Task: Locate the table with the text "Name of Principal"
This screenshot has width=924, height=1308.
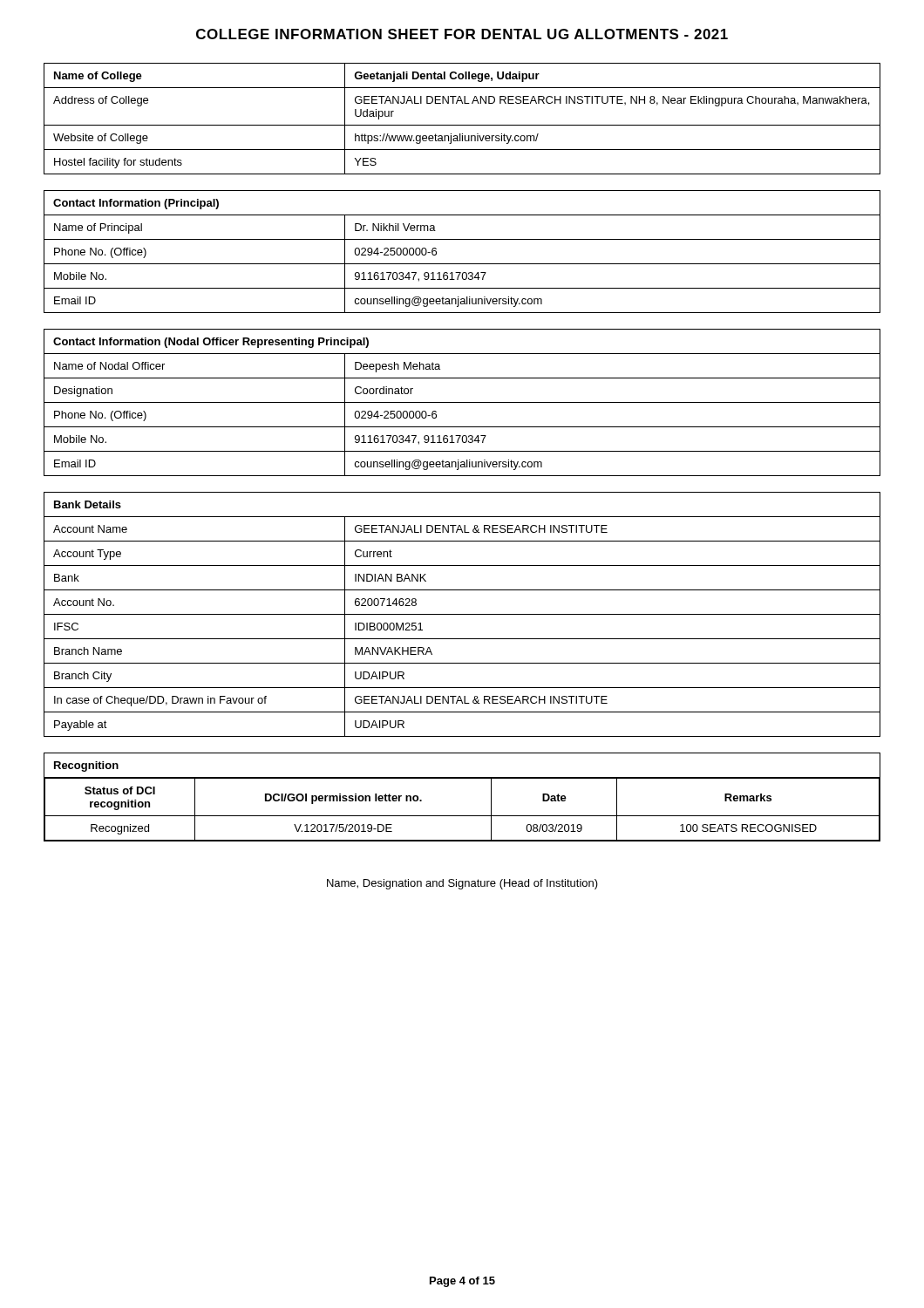Action: pos(462,252)
